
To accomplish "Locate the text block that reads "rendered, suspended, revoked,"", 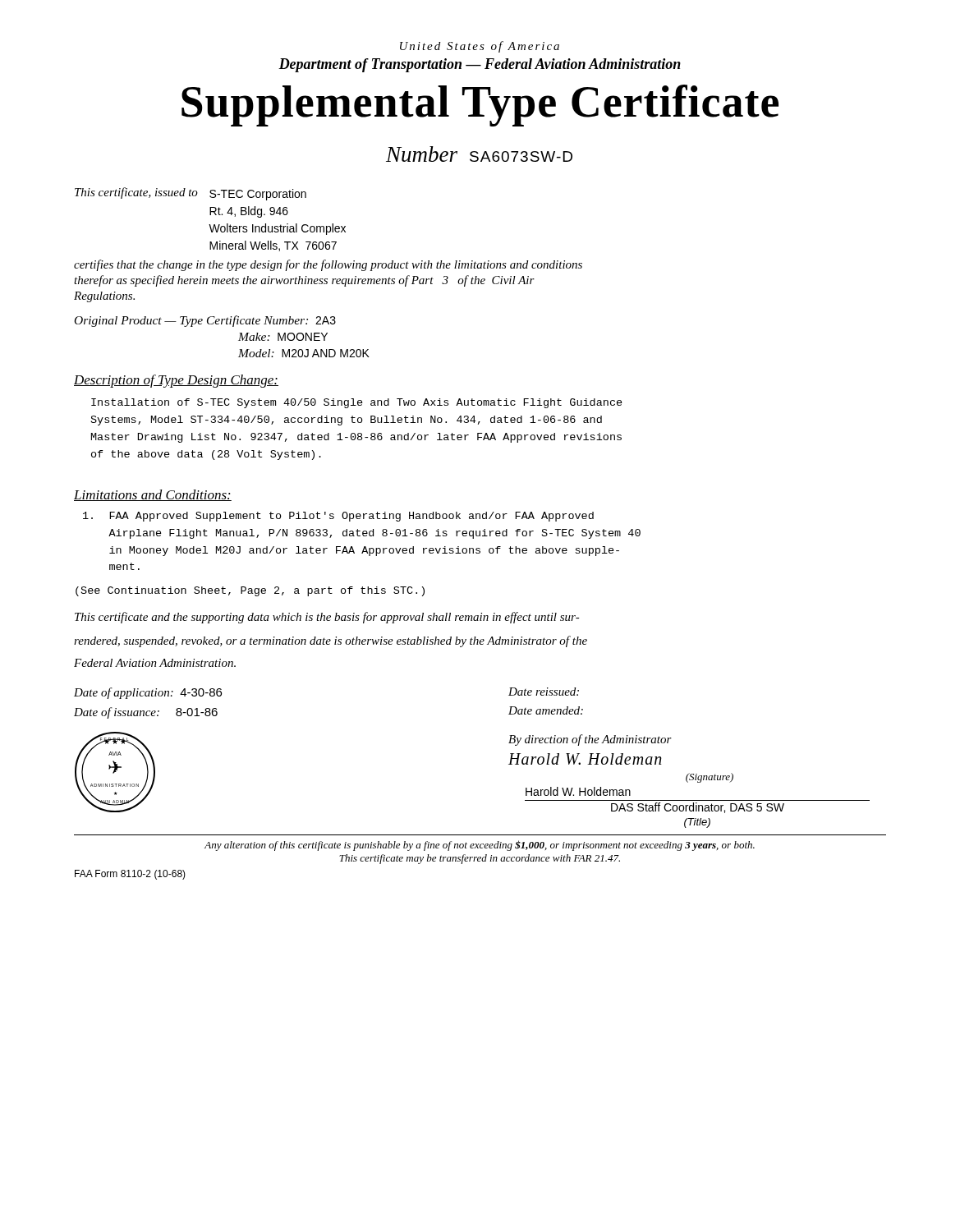I will tap(331, 641).
